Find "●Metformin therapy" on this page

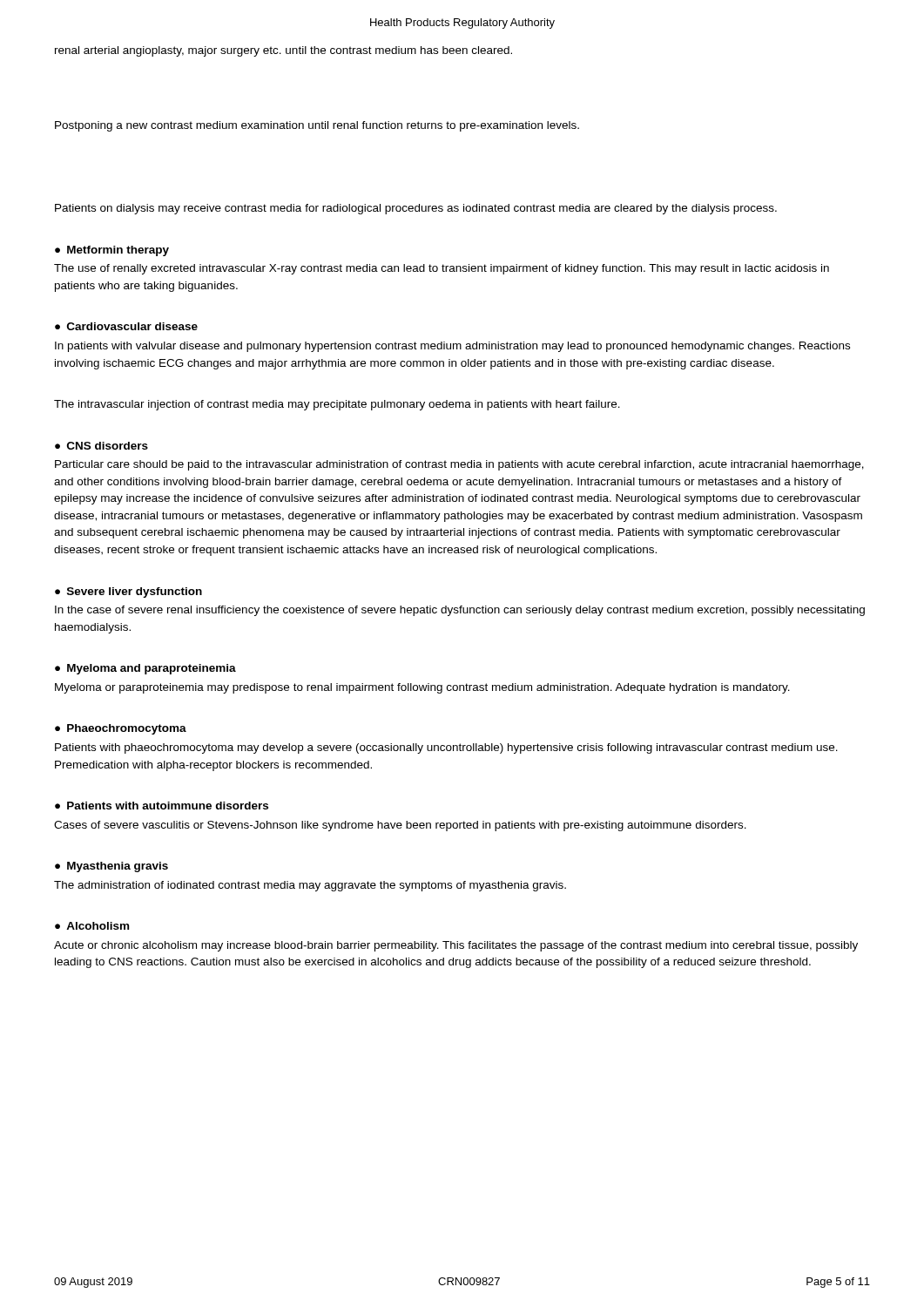[111, 250]
